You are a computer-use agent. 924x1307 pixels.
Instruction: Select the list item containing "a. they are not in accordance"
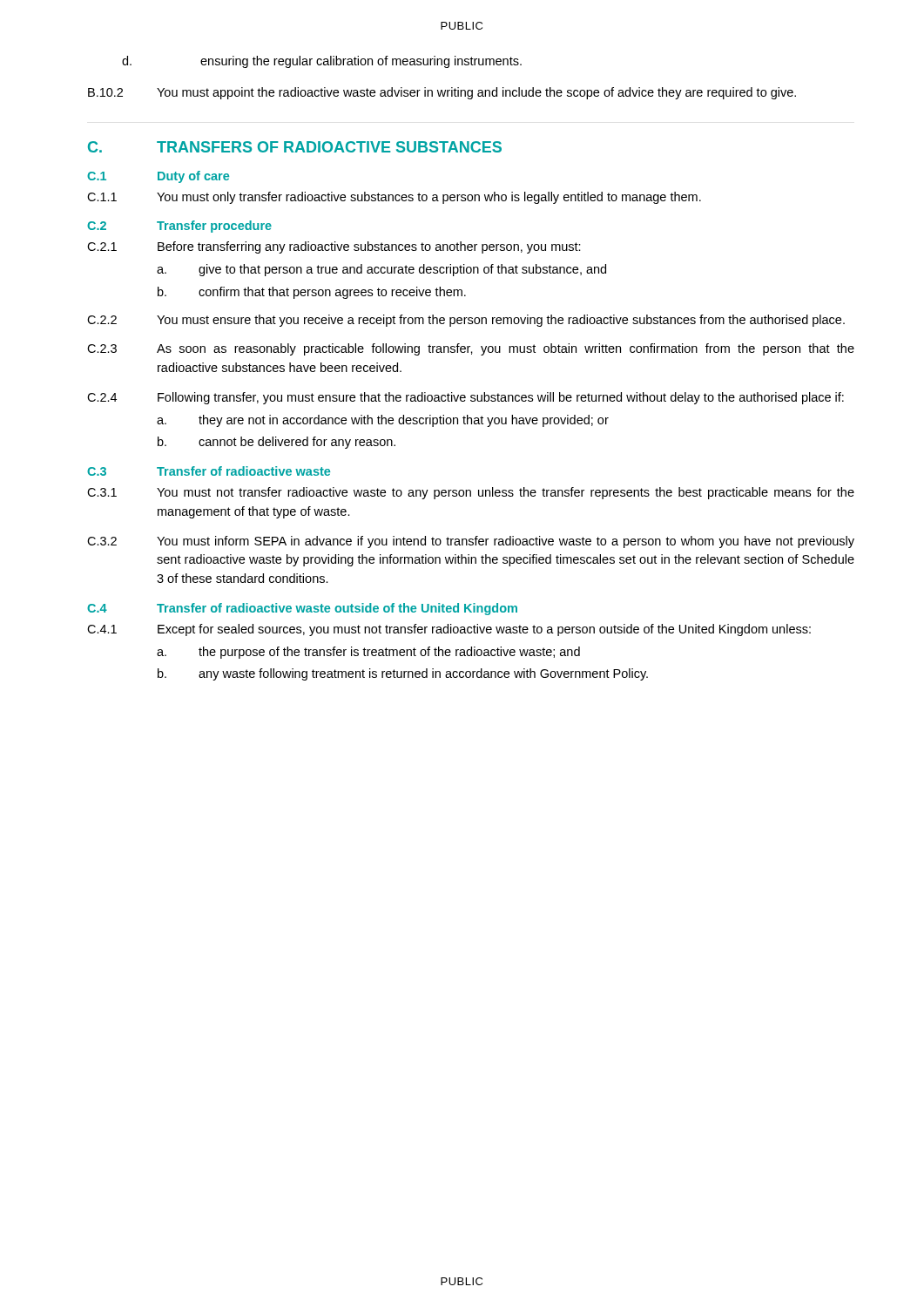click(x=506, y=420)
